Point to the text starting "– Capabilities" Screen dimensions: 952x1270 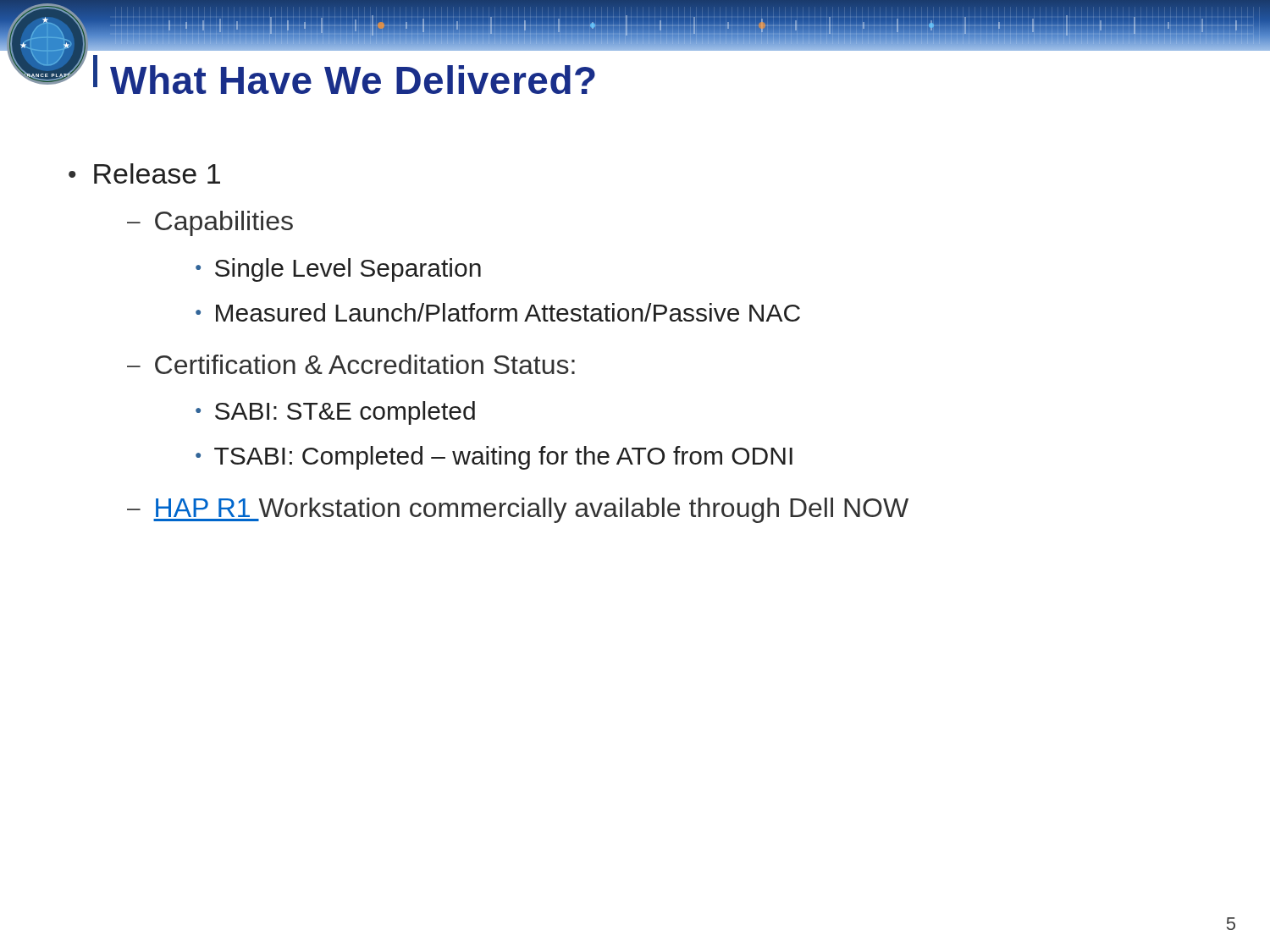tap(210, 222)
